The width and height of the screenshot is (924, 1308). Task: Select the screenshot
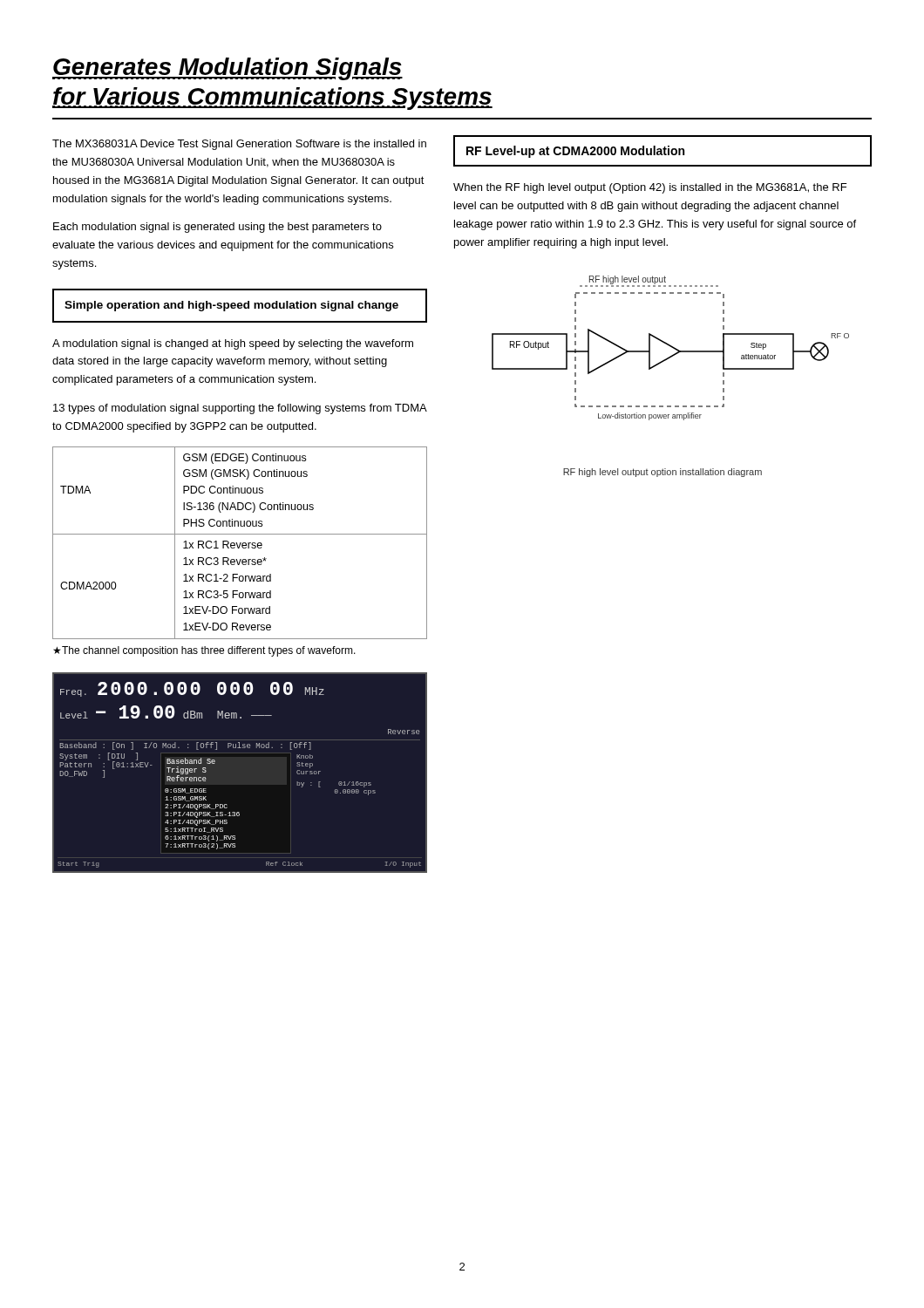[240, 773]
